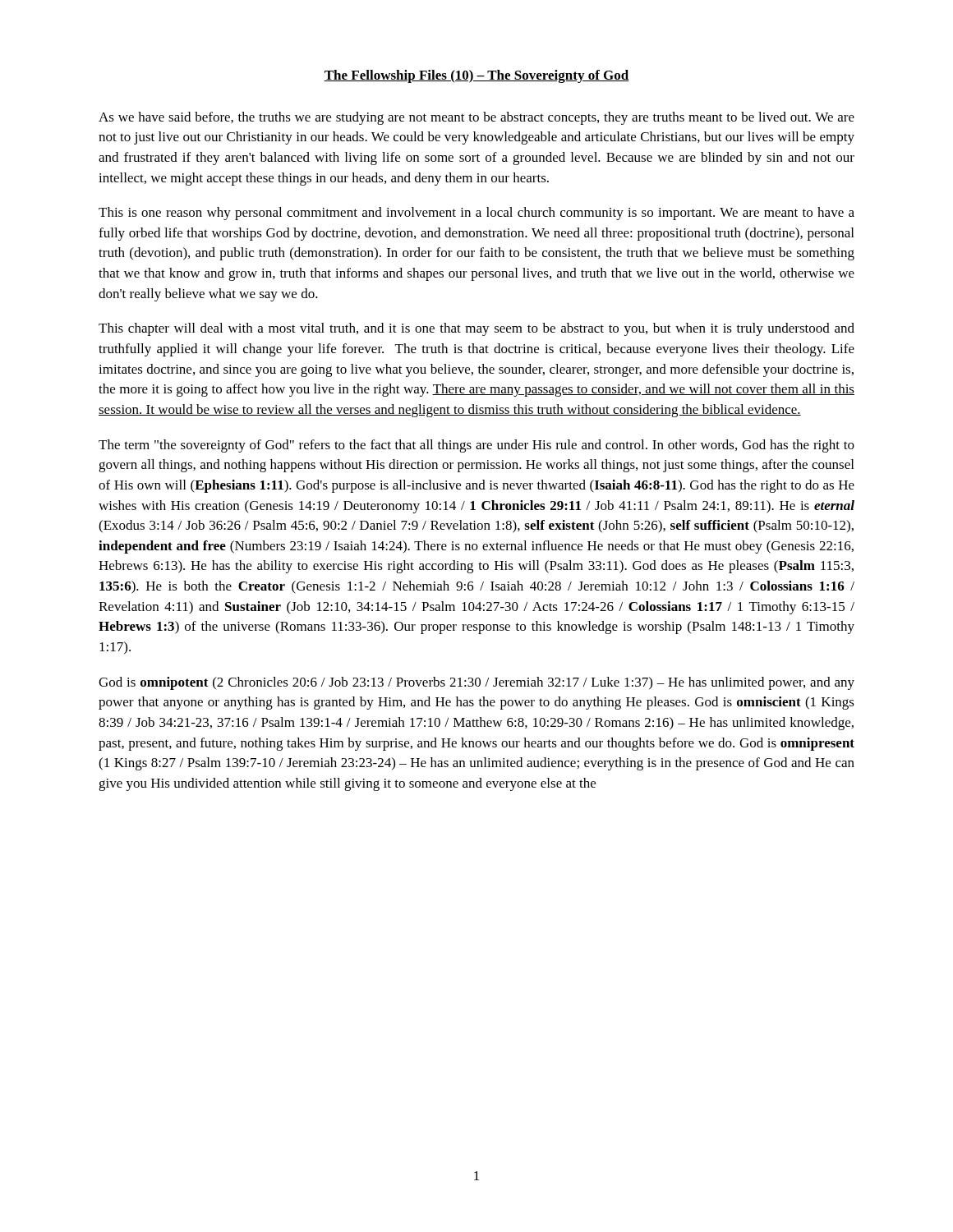Point to the element starting "As we have said before, the truths"

pos(476,147)
